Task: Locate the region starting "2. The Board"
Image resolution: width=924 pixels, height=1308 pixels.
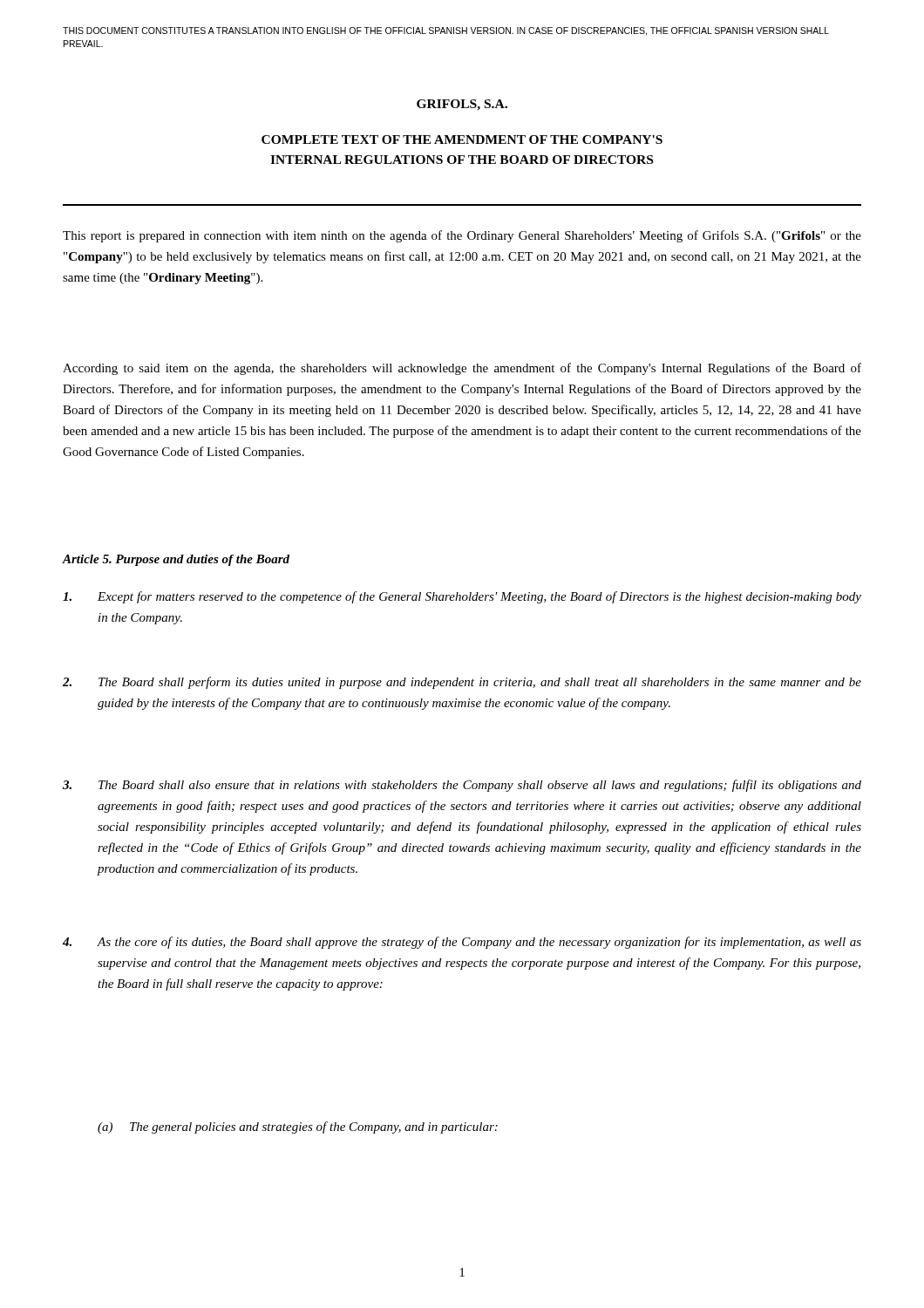Action: [462, 692]
